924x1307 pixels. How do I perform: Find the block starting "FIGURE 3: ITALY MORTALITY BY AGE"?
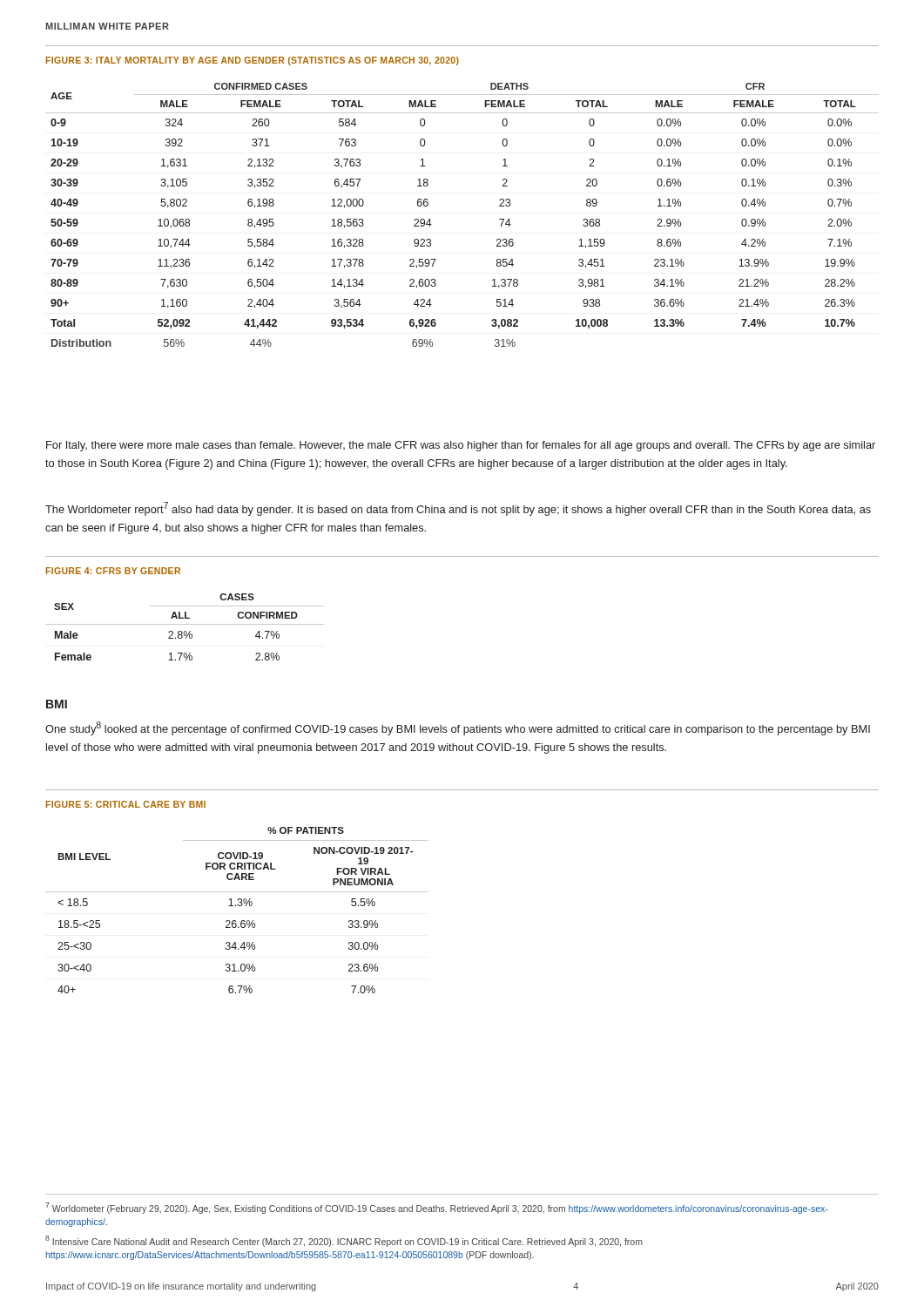462,60
